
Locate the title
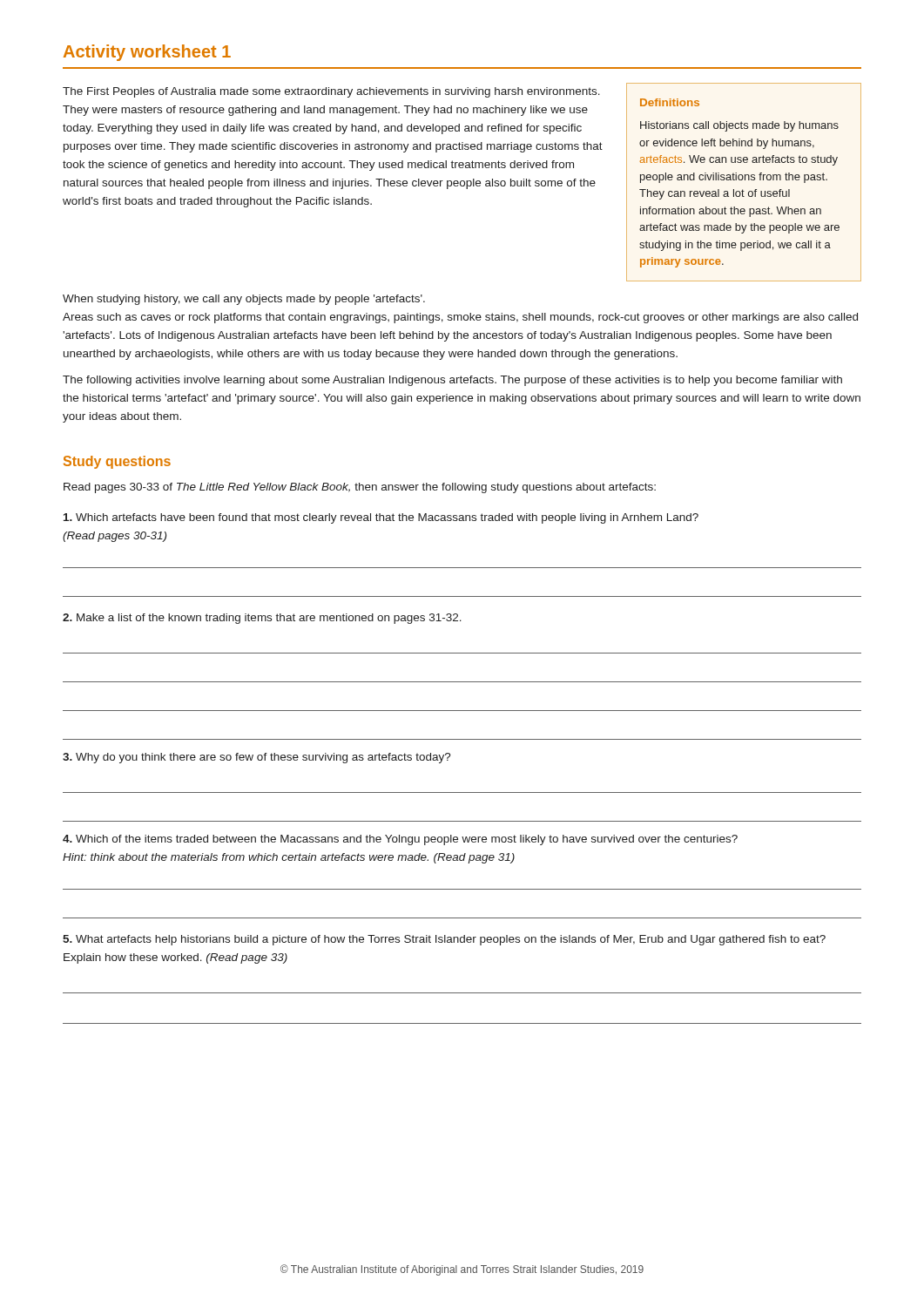pos(147,51)
